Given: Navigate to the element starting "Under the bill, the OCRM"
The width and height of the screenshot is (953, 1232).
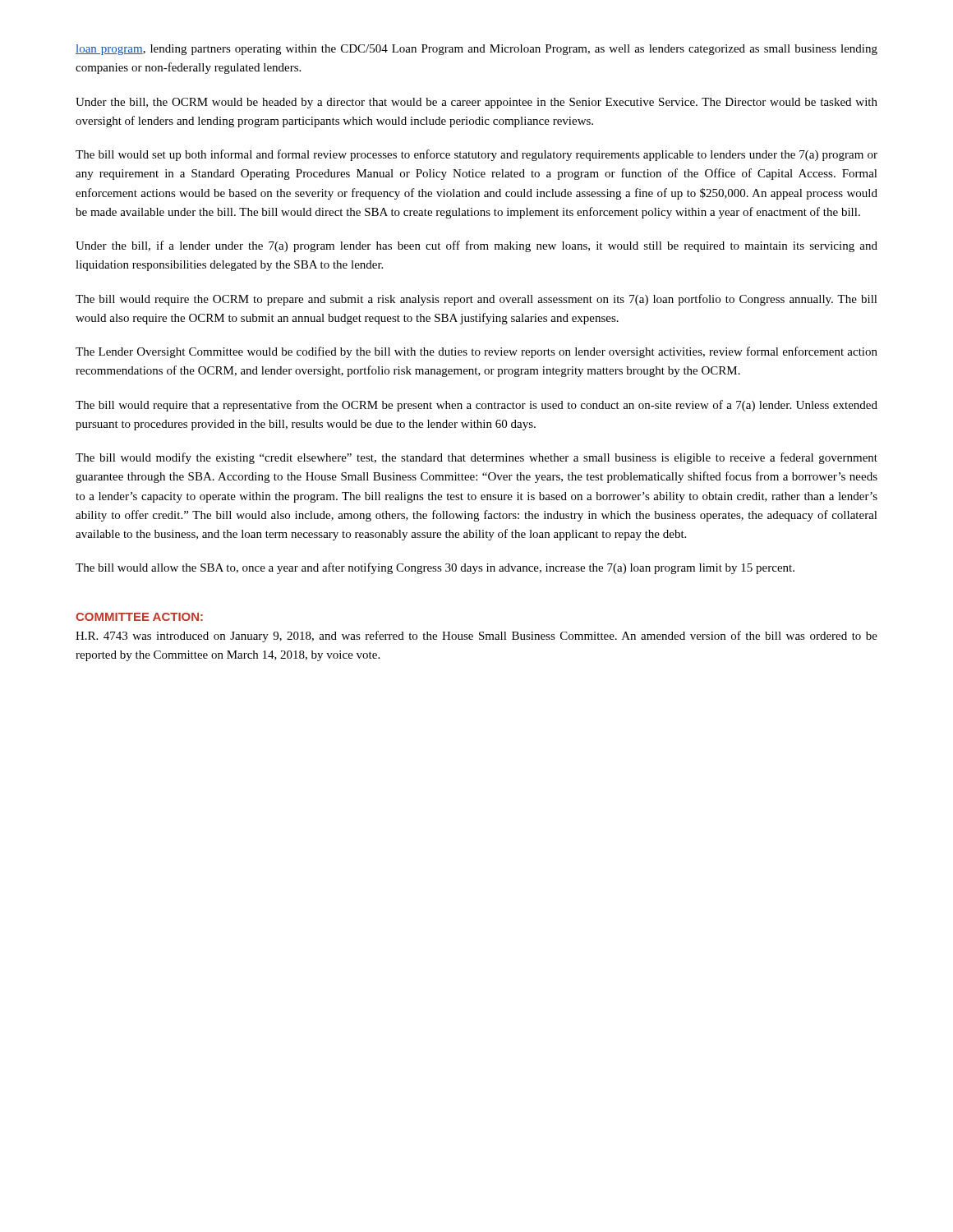Looking at the screenshot, I should (476, 111).
